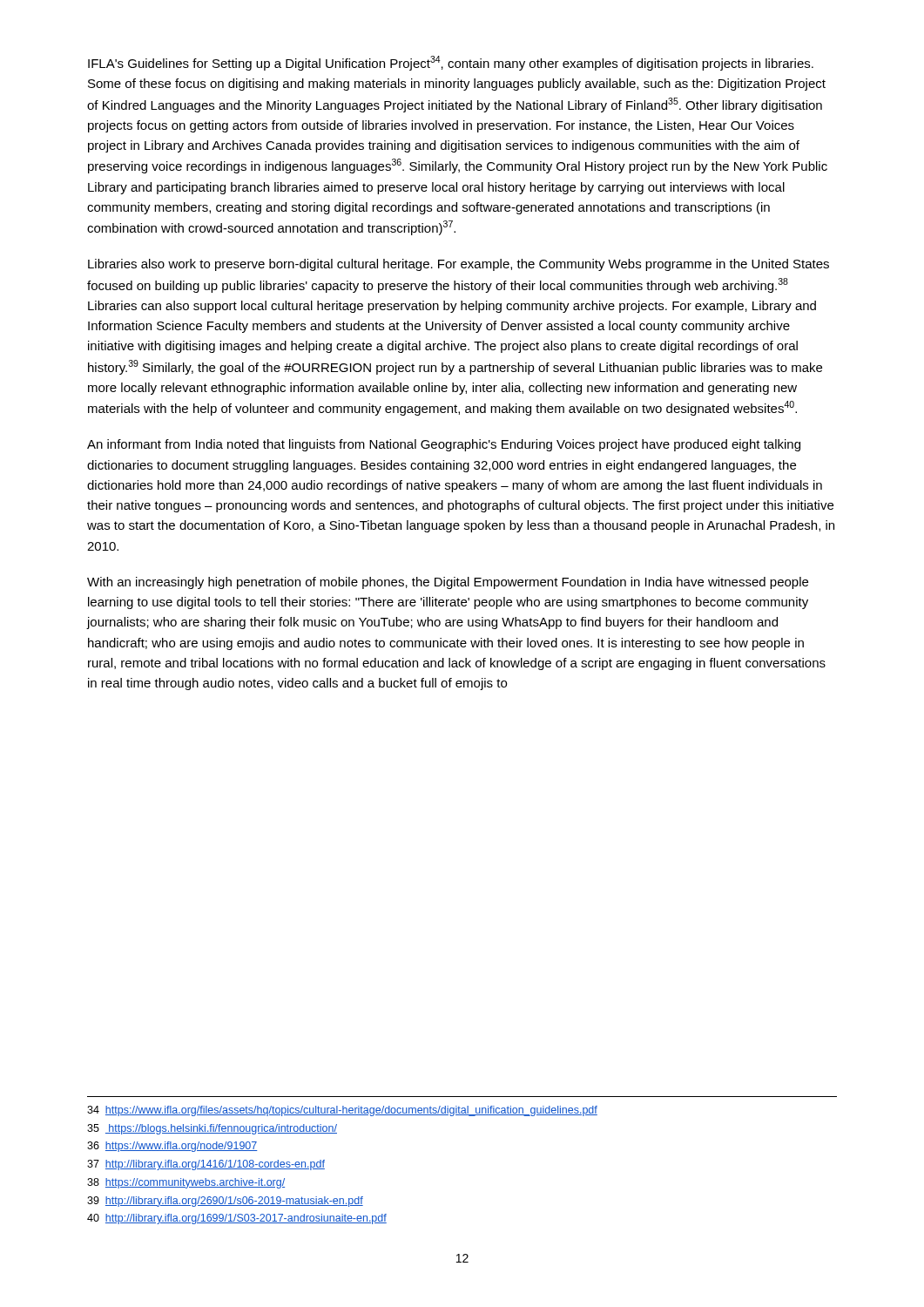This screenshot has height=1307, width=924.
Task: Select the text block with the text "Libraries also work to preserve"
Action: [x=458, y=336]
